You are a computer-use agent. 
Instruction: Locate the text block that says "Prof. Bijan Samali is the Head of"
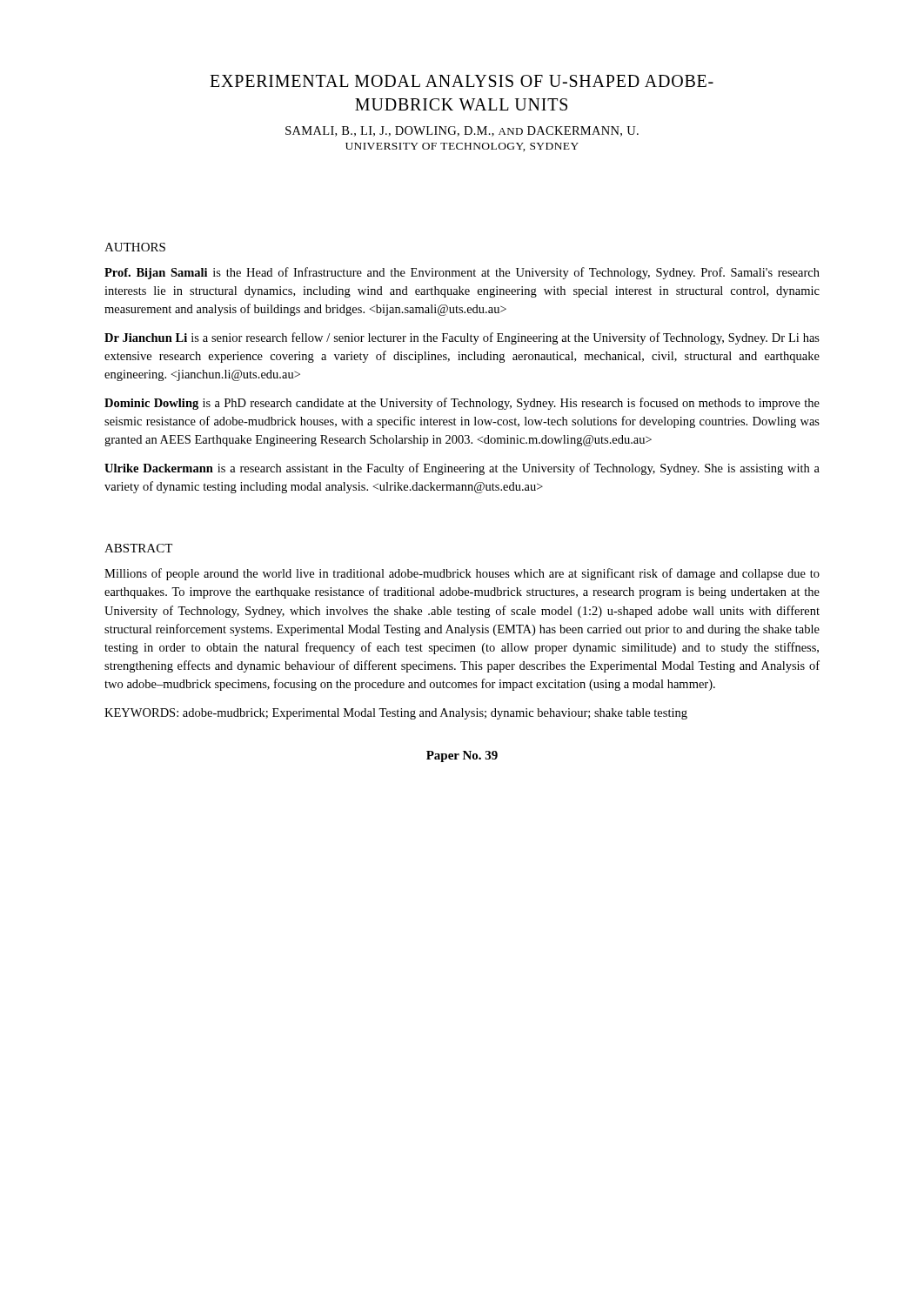462,291
